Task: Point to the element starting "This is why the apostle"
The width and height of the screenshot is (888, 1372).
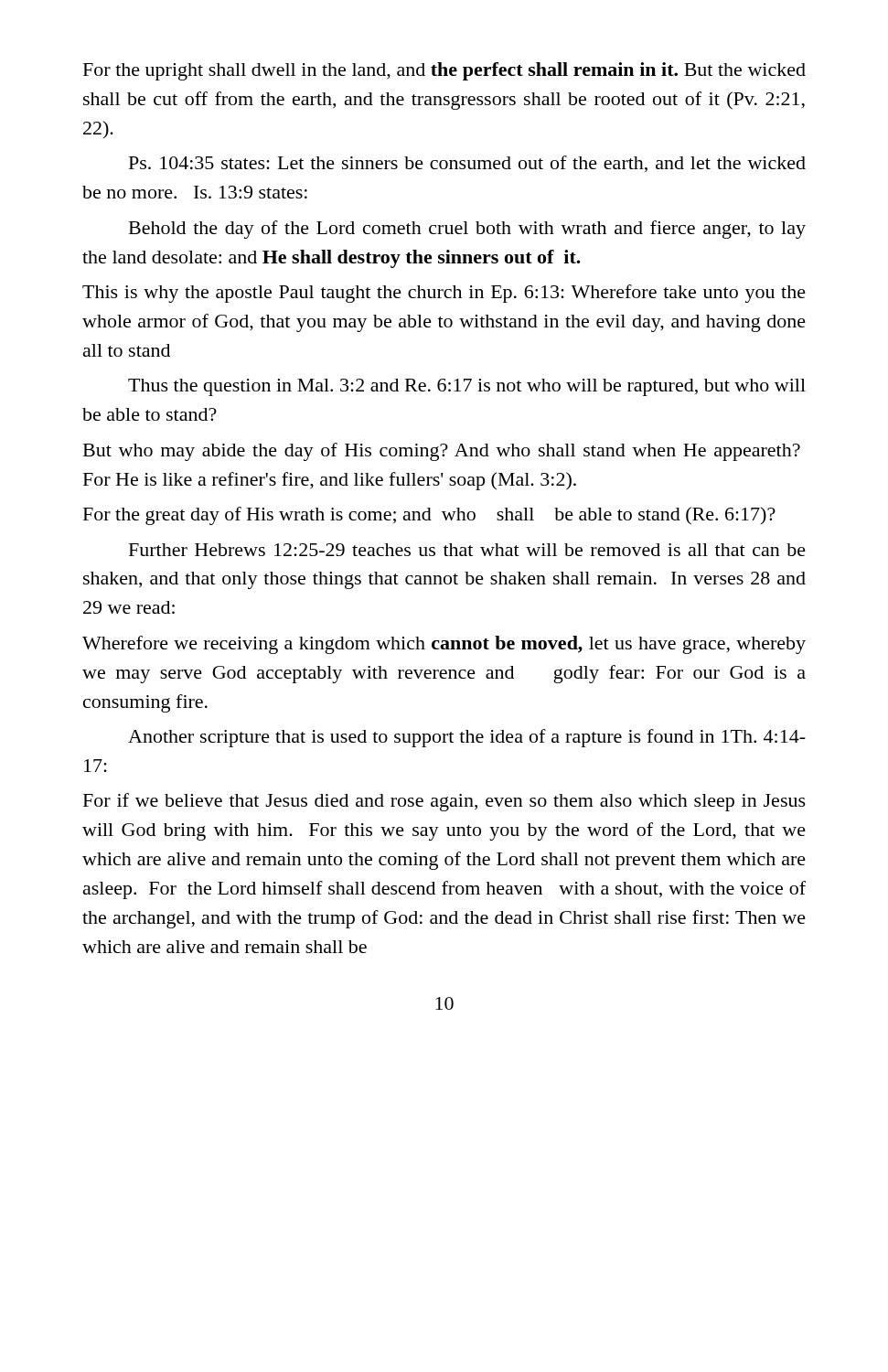Action: click(444, 320)
